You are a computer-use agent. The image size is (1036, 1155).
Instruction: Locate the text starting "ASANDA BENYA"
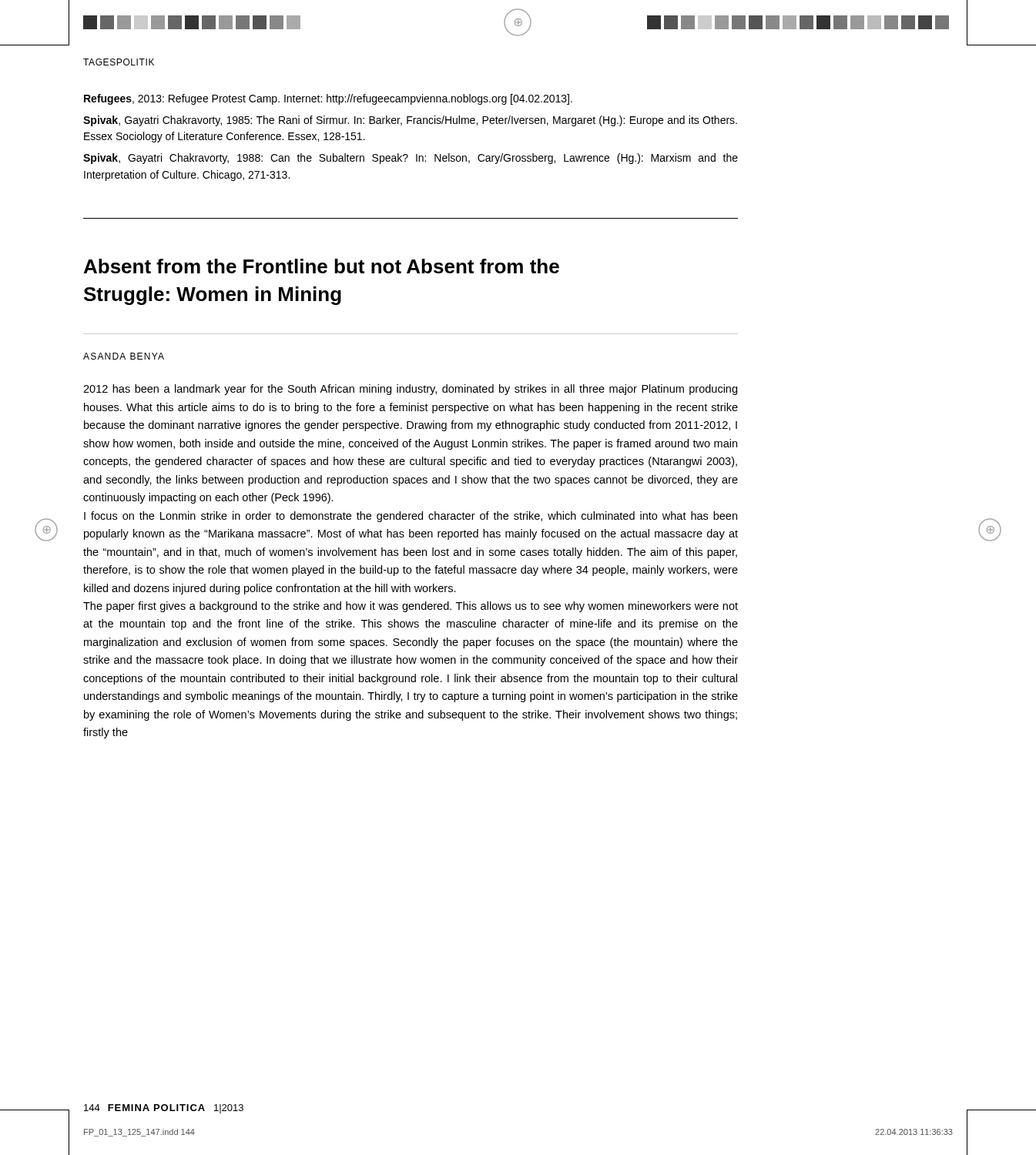pos(124,357)
